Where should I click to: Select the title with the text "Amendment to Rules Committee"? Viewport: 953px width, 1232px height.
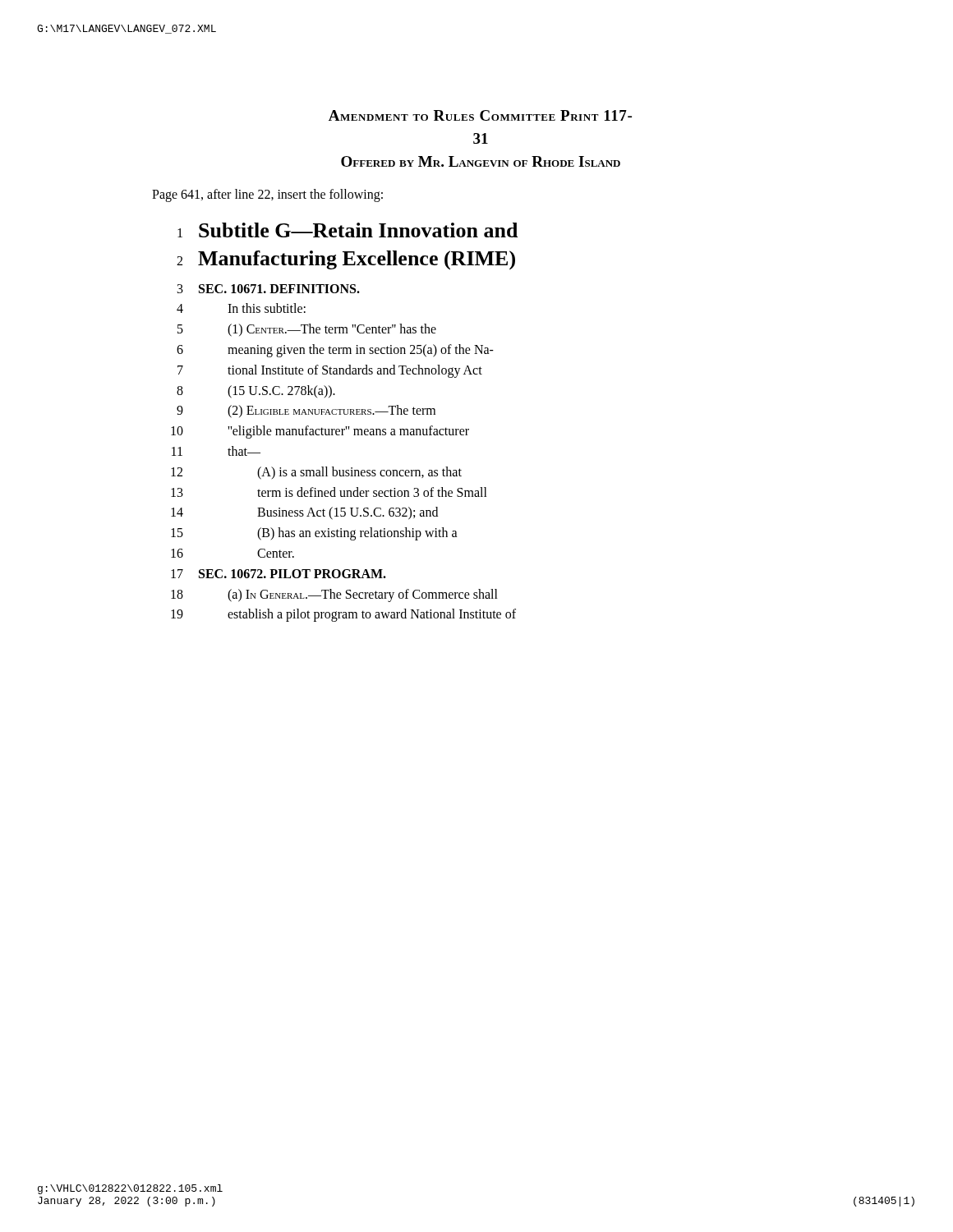[481, 115]
